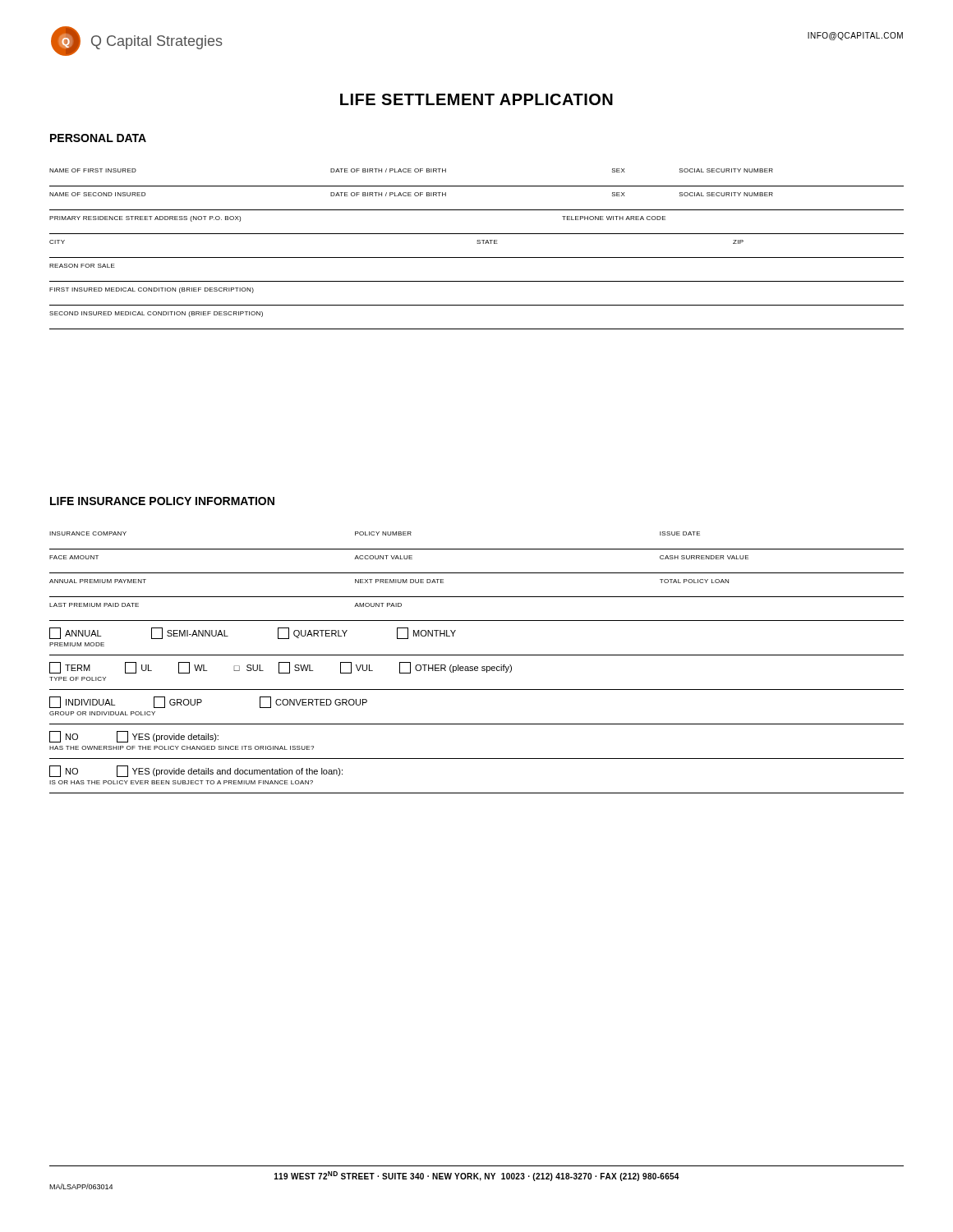Locate the table with the text "PRIMARY RESIDENCE STREET ADDRESS (NOT"
The image size is (953, 1232).
click(x=476, y=222)
